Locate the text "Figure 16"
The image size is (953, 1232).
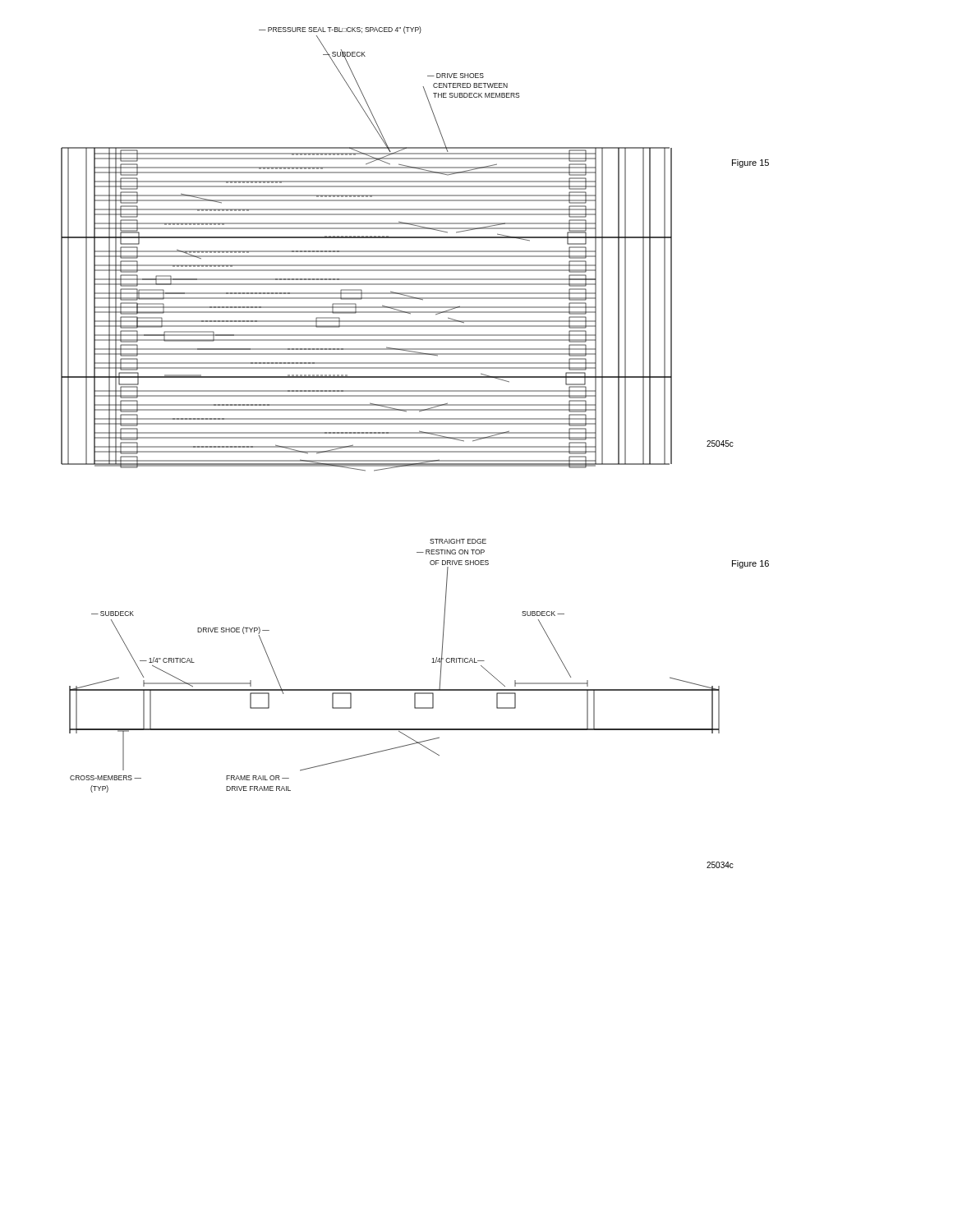(x=750, y=563)
